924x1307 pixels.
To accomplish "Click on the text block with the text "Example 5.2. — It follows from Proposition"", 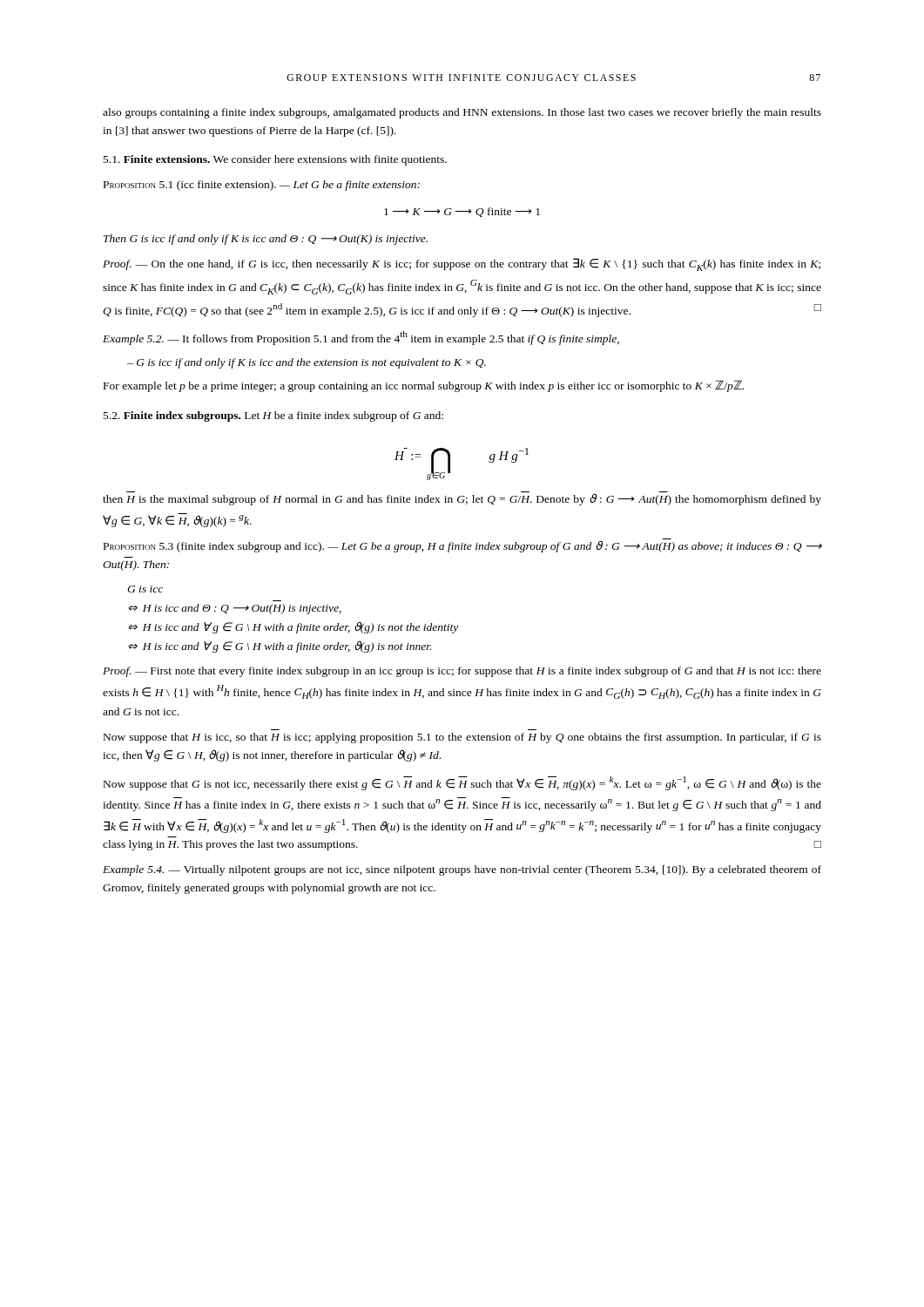I will 361,337.
